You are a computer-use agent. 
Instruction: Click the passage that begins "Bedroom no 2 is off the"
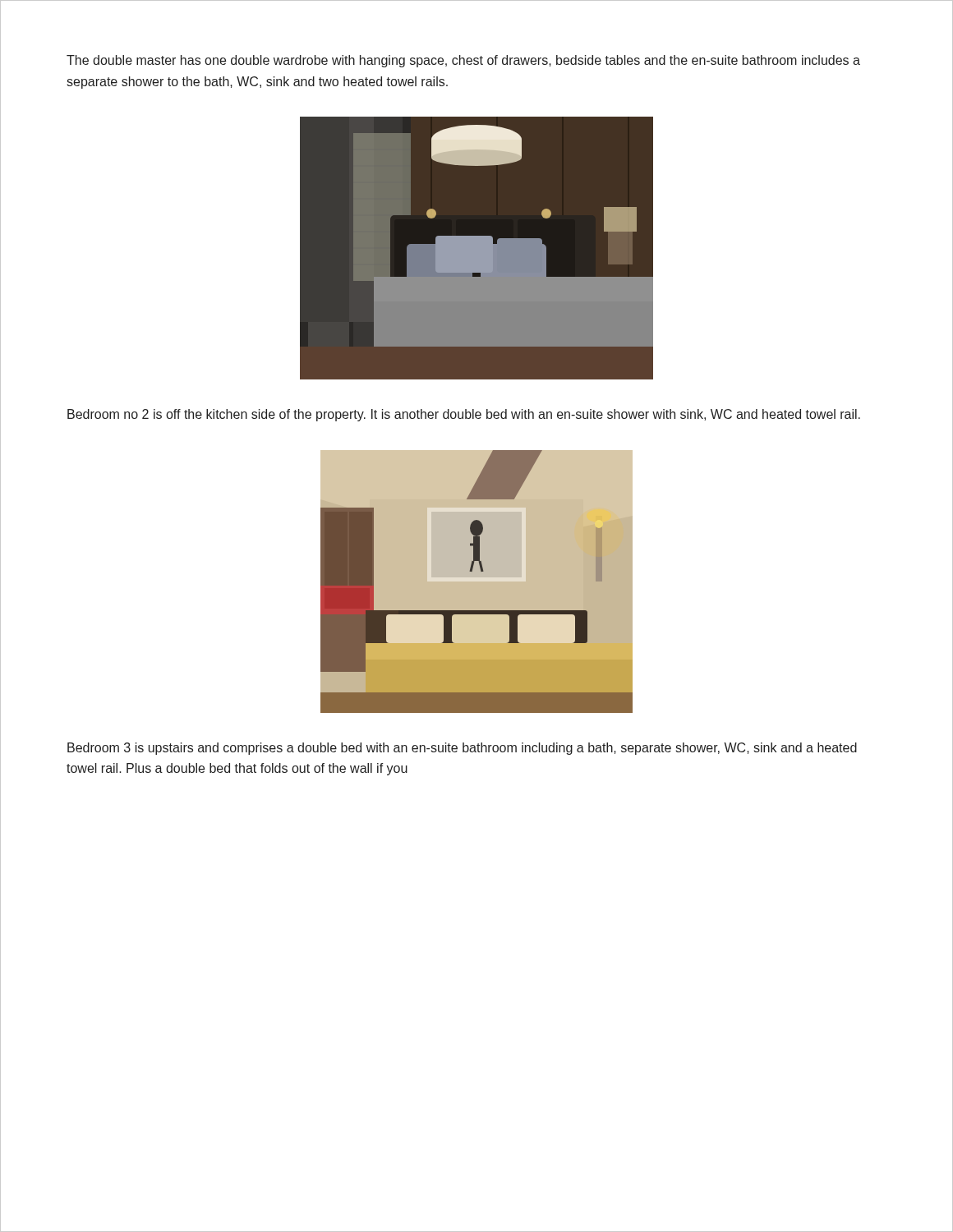464,415
